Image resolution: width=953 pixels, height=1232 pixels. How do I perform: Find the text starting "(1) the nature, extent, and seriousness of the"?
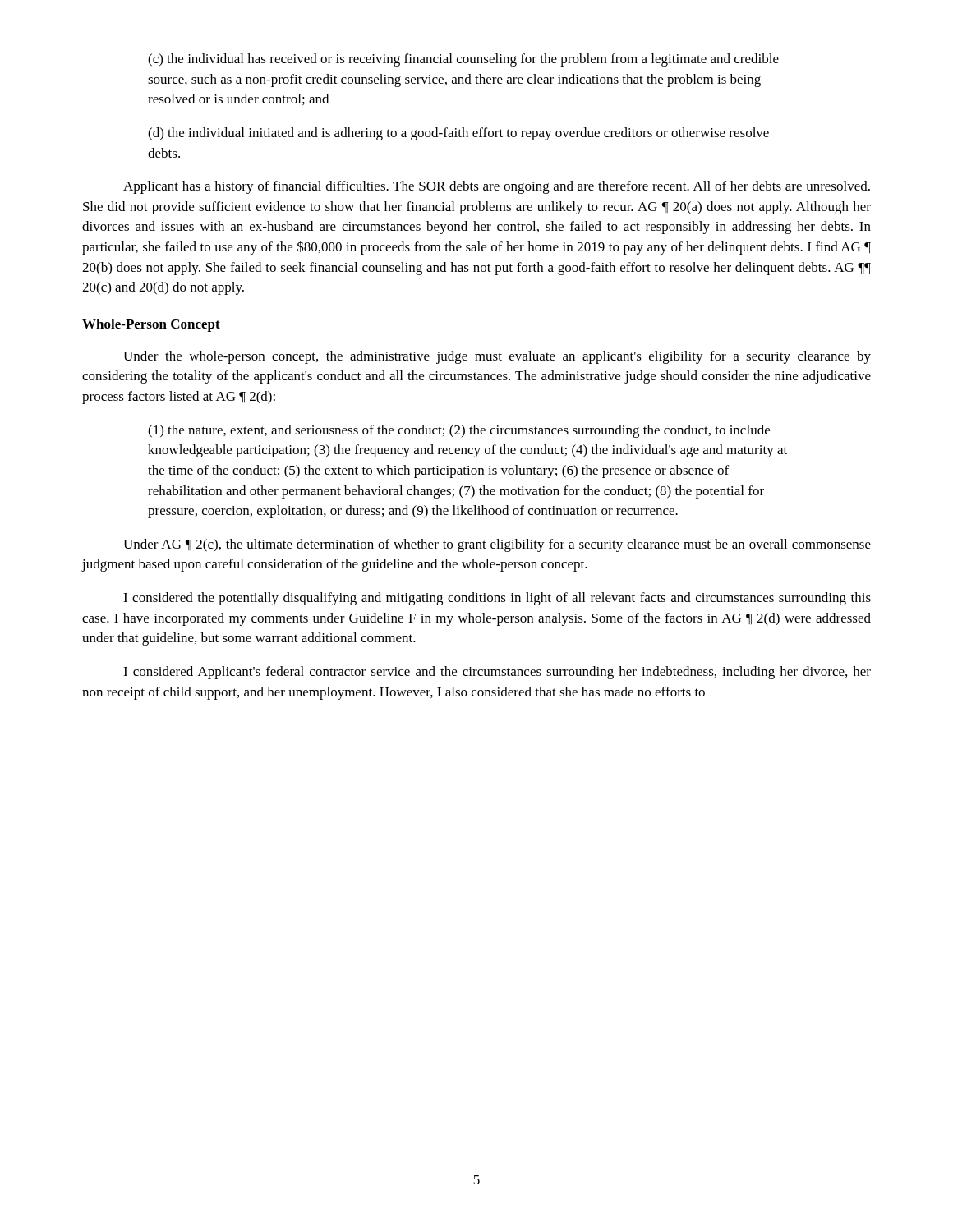tap(468, 470)
